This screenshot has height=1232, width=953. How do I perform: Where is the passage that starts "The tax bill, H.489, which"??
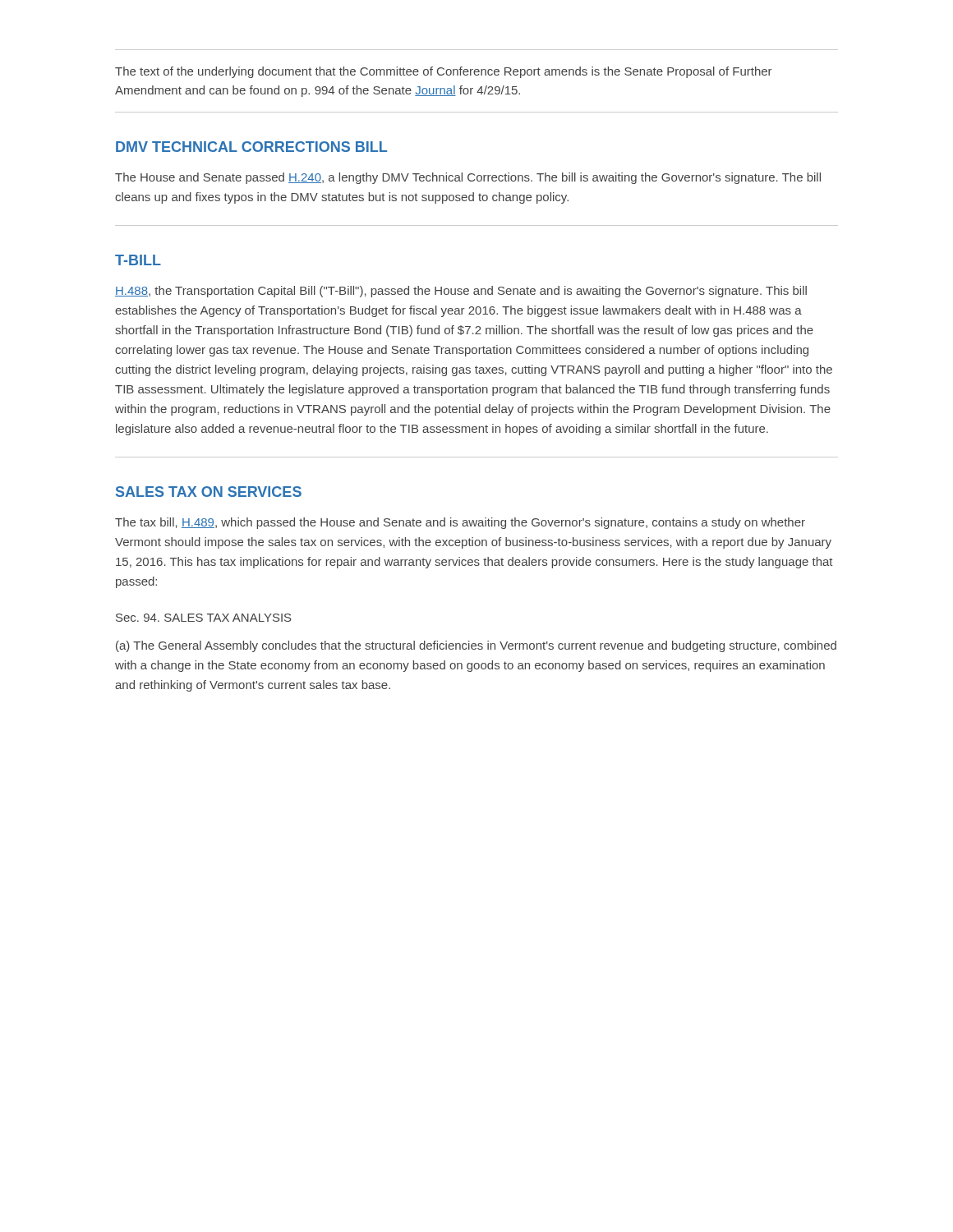pos(476,552)
